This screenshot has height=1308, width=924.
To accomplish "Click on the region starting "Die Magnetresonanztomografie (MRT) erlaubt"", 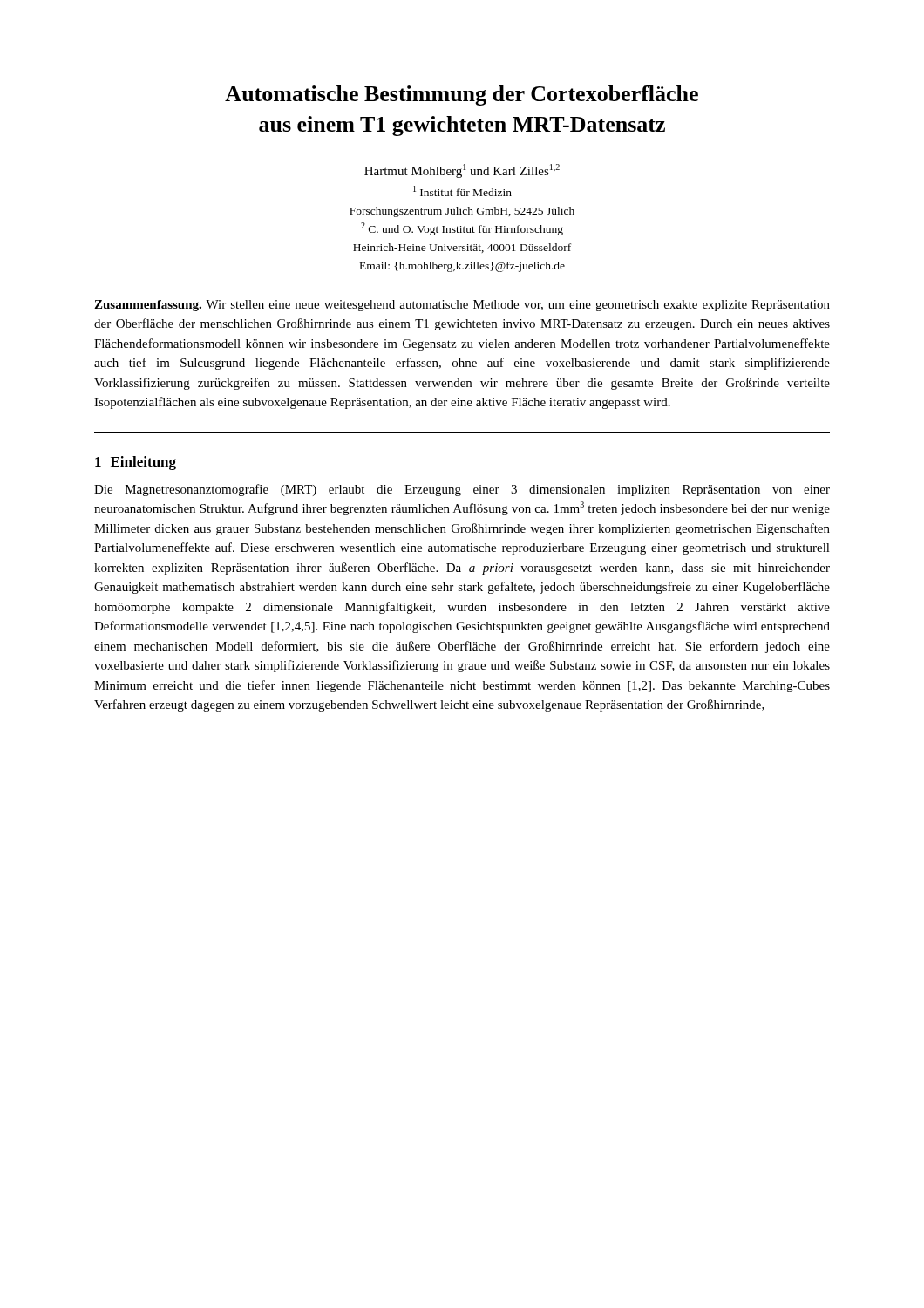I will [x=462, y=597].
